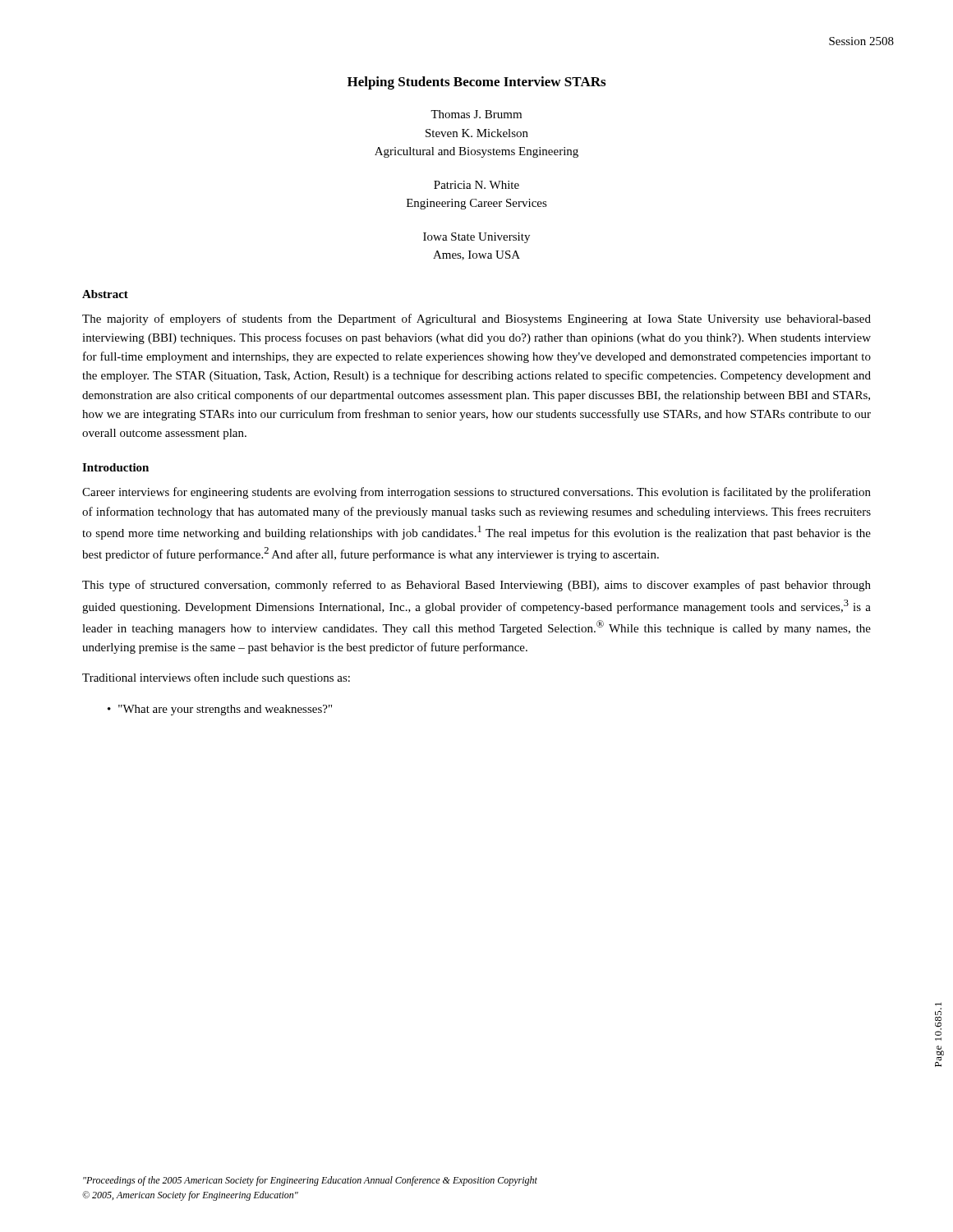Point to the block beginning "Thomas J. Brumm Steven K."
The width and height of the screenshot is (953, 1232).
point(476,133)
